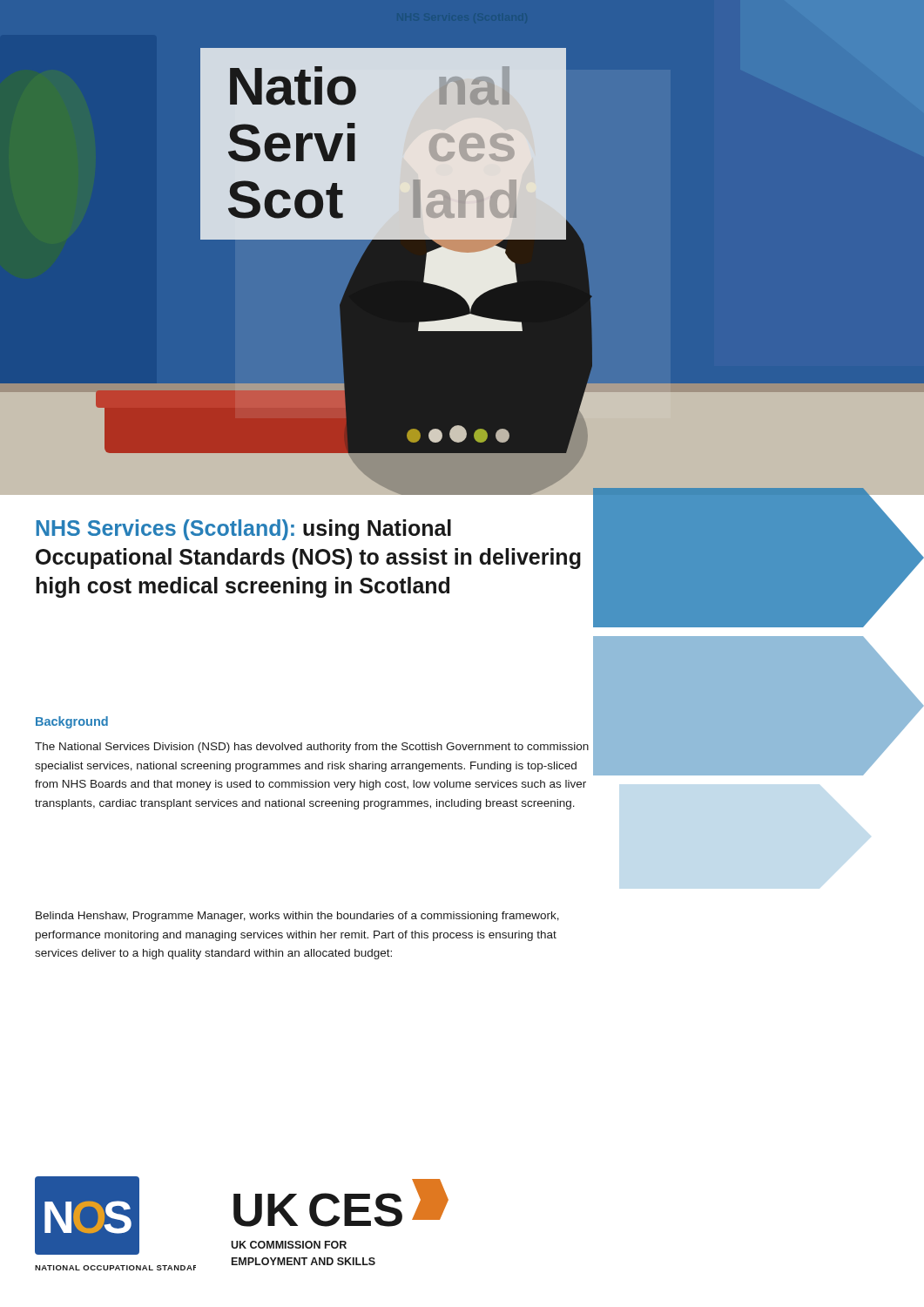Screen dimensions: 1307x924
Task: Find the text block that says "Belinda Henshaw, Programme Manager, works within"
Action: click(x=297, y=934)
